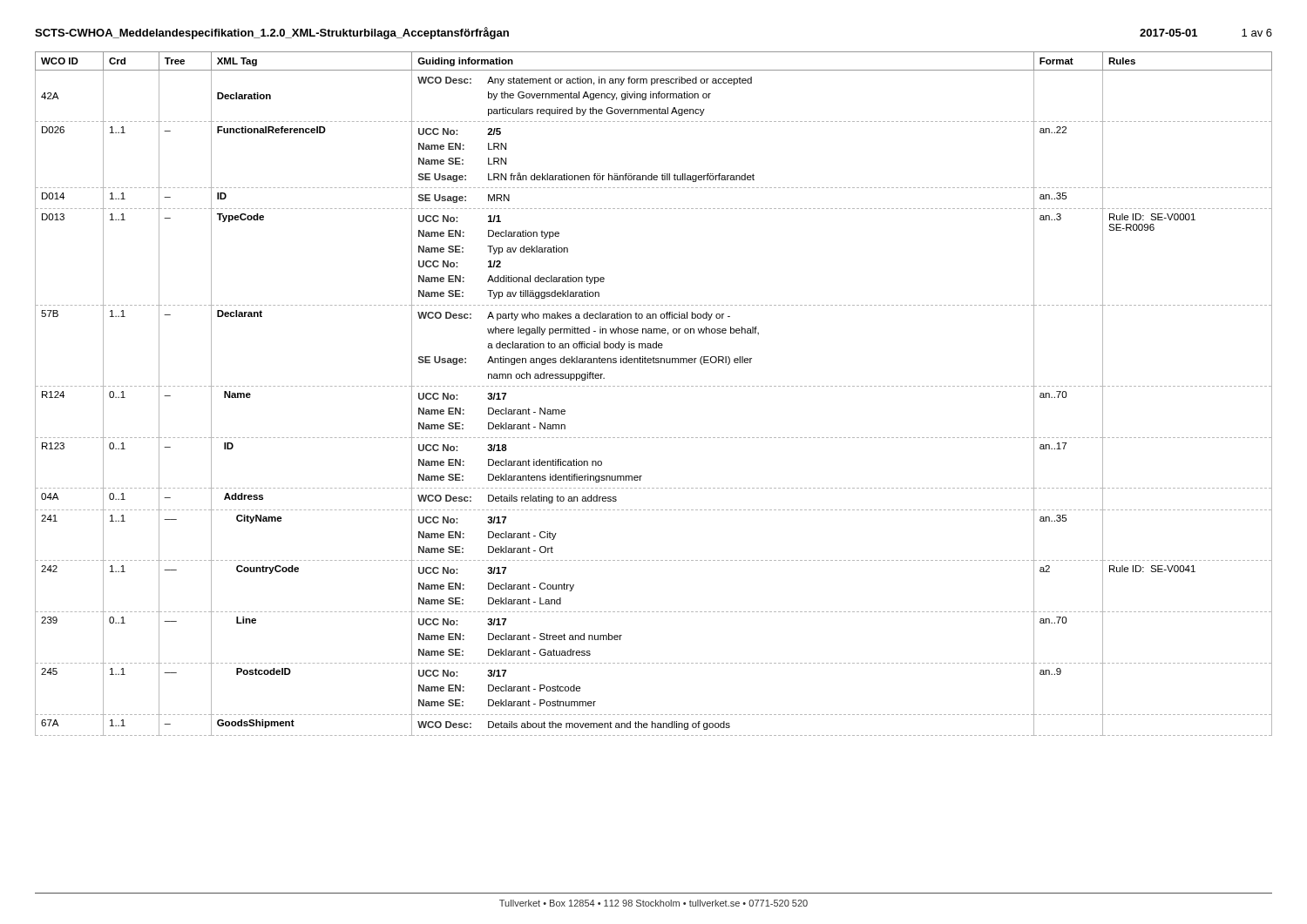Locate the table
The image size is (1307, 924).
(x=654, y=394)
